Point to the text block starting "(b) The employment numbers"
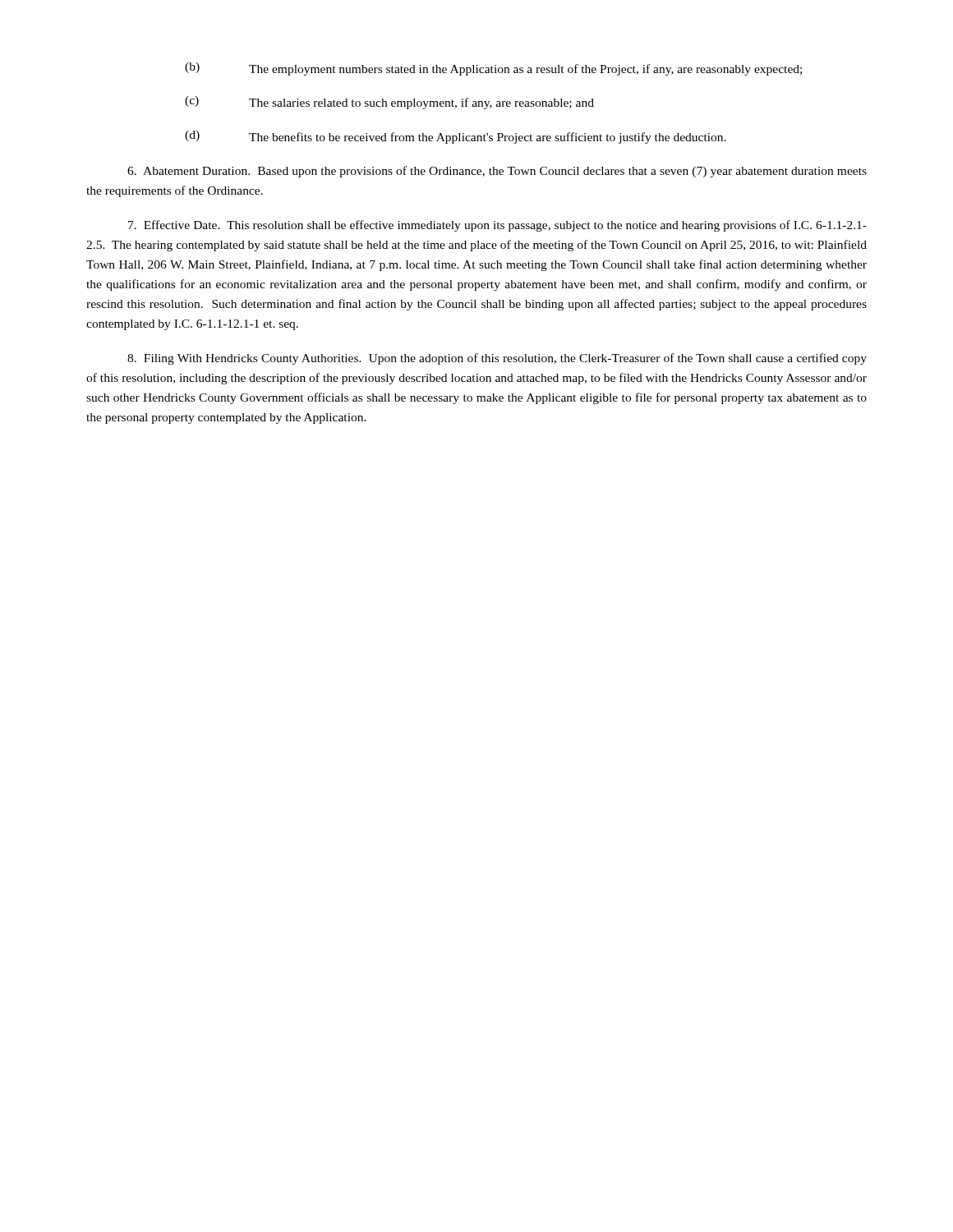The height and width of the screenshot is (1232, 953). tap(526, 69)
